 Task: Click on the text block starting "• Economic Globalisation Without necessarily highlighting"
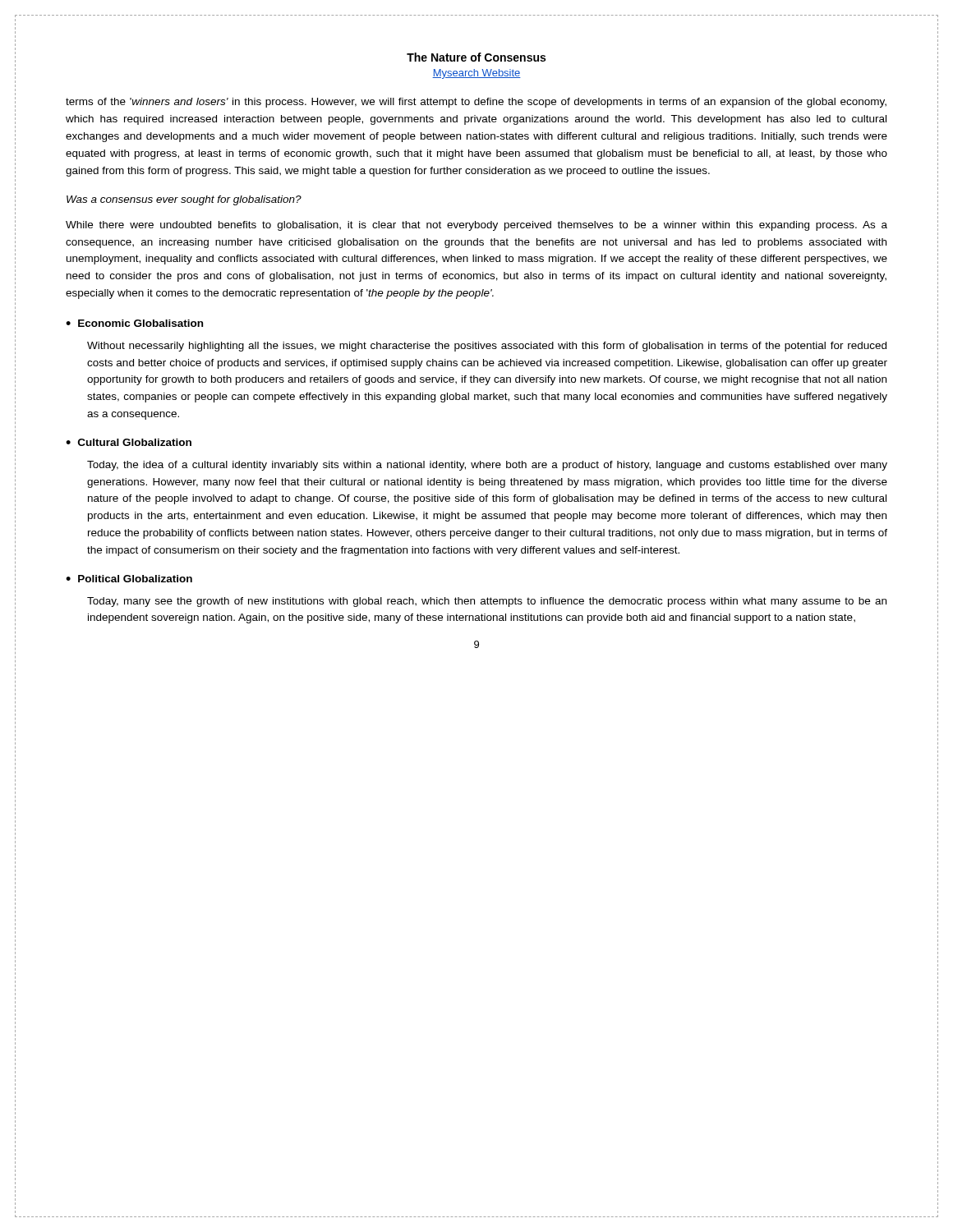(476, 369)
